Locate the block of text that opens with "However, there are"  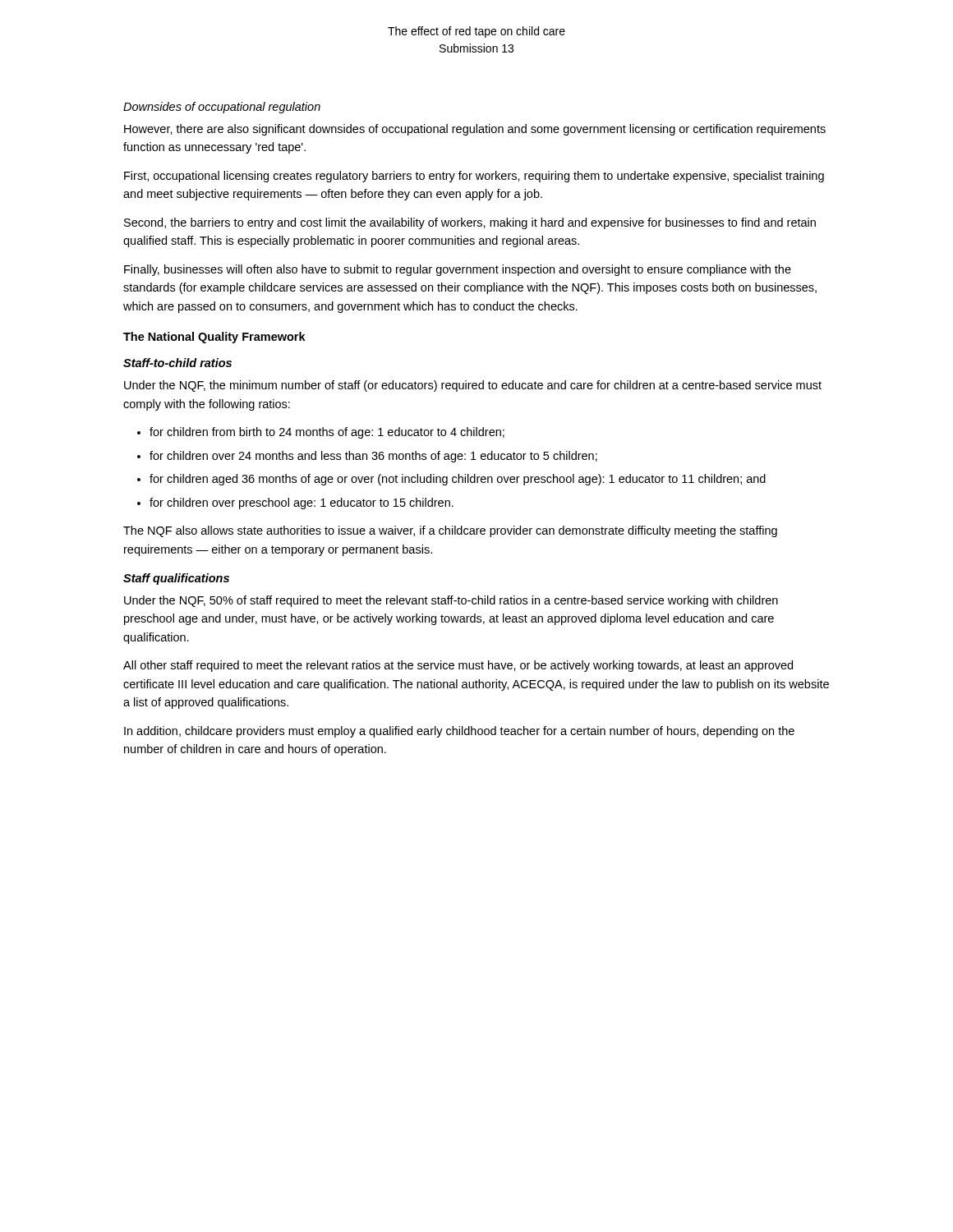tap(476, 138)
